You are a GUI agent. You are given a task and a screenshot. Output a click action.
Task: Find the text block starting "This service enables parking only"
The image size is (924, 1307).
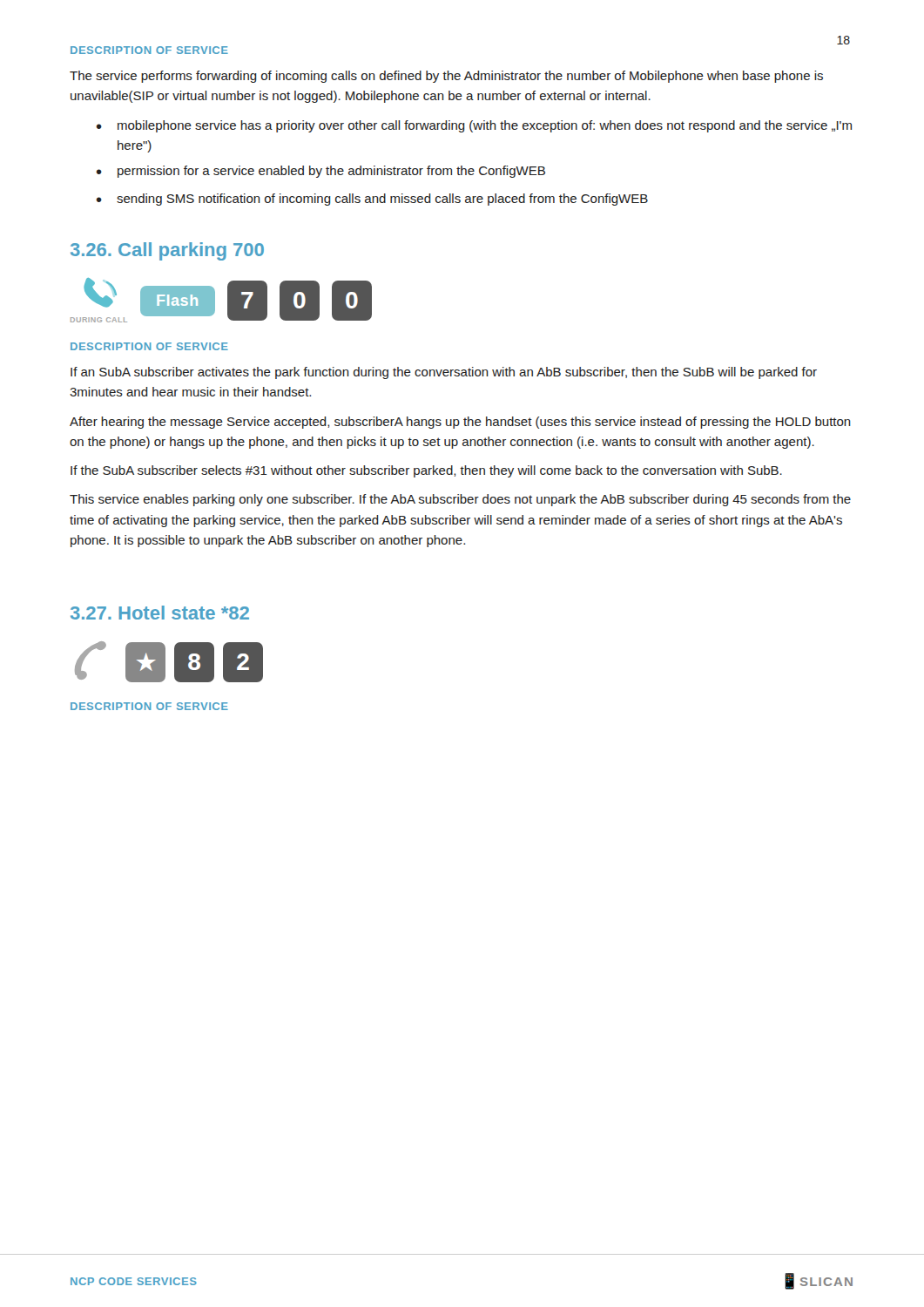[460, 519]
